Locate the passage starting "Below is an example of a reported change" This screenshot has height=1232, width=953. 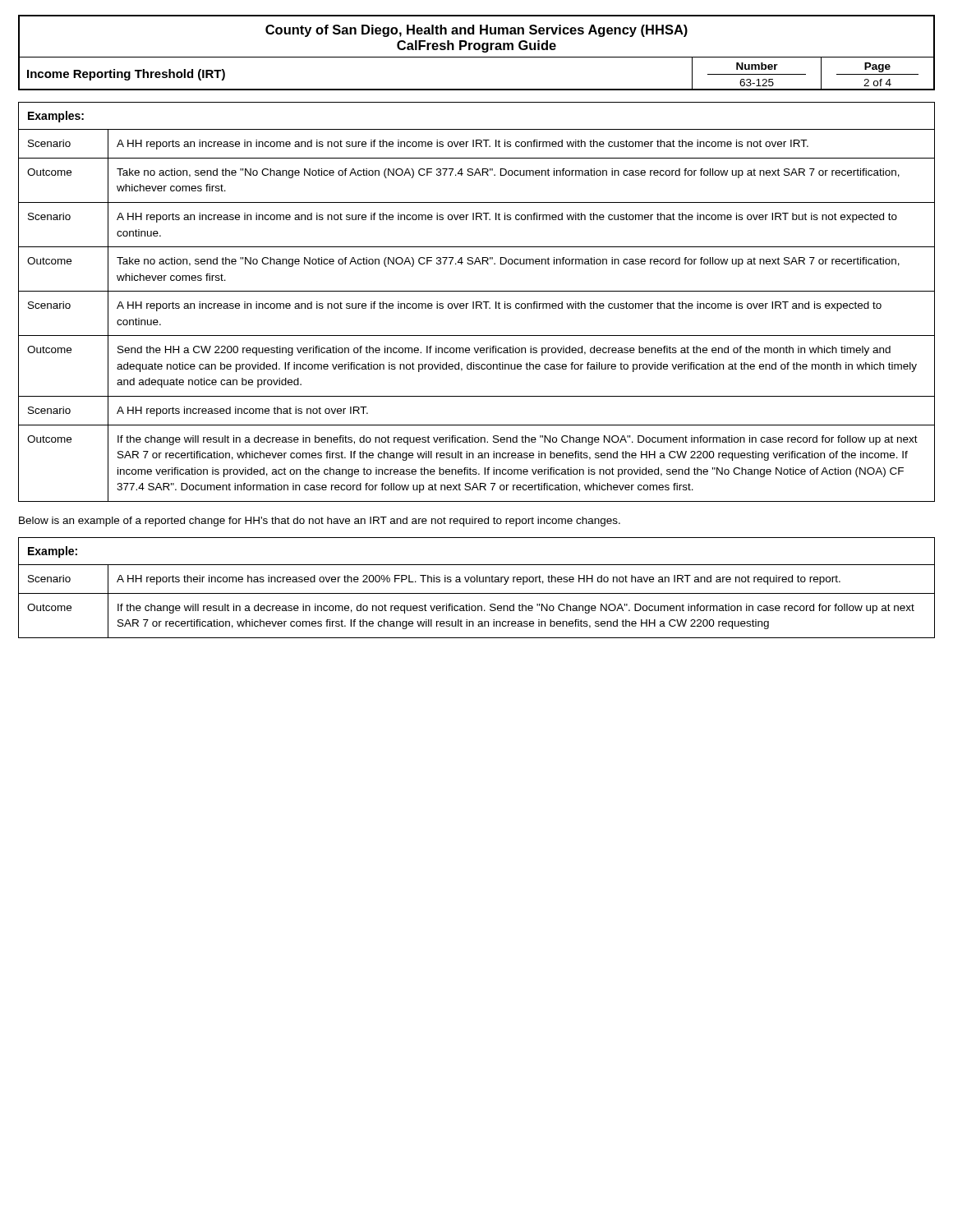(319, 520)
